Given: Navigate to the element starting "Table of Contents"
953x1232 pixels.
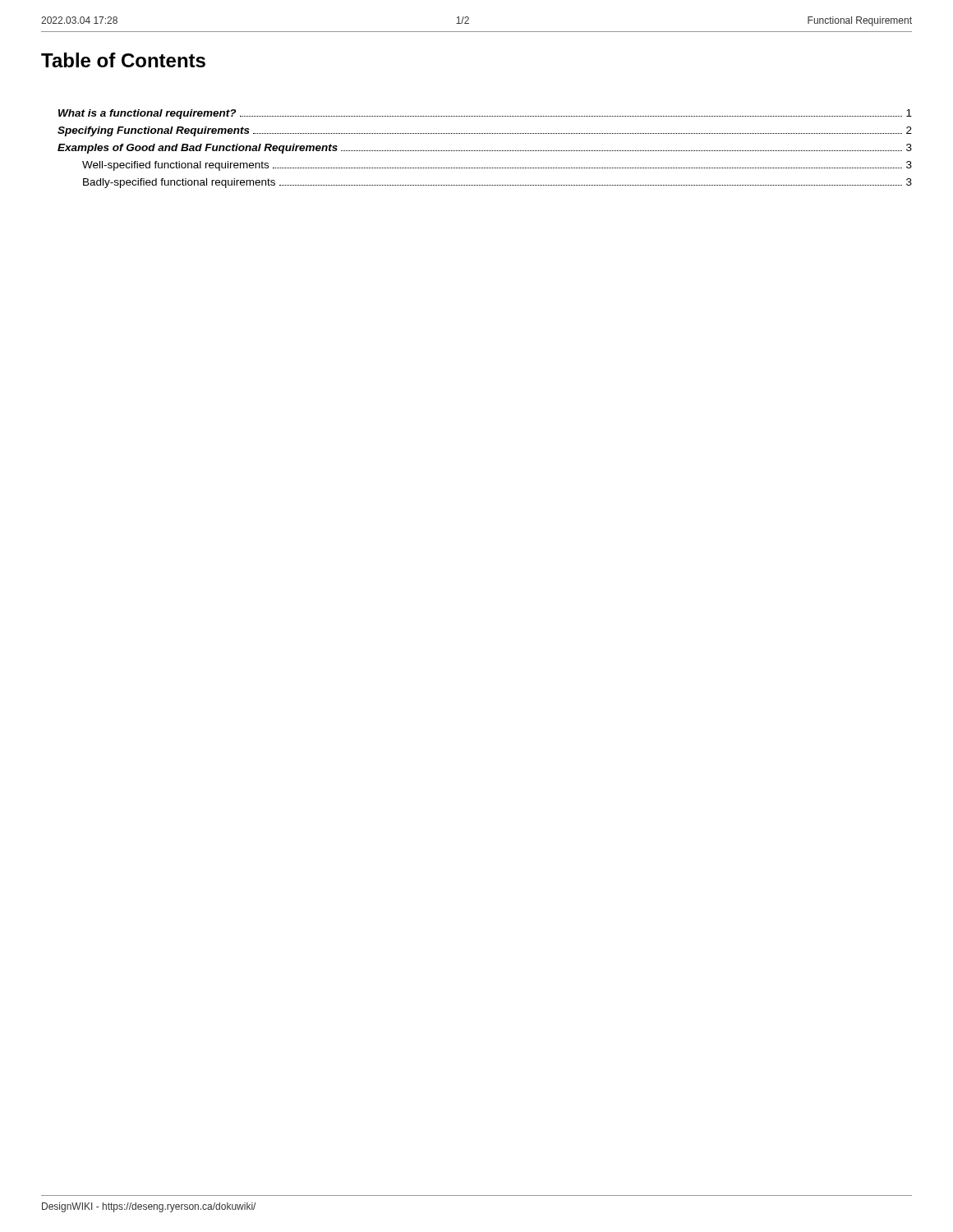Looking at the screenshot, I should (123, 60).
